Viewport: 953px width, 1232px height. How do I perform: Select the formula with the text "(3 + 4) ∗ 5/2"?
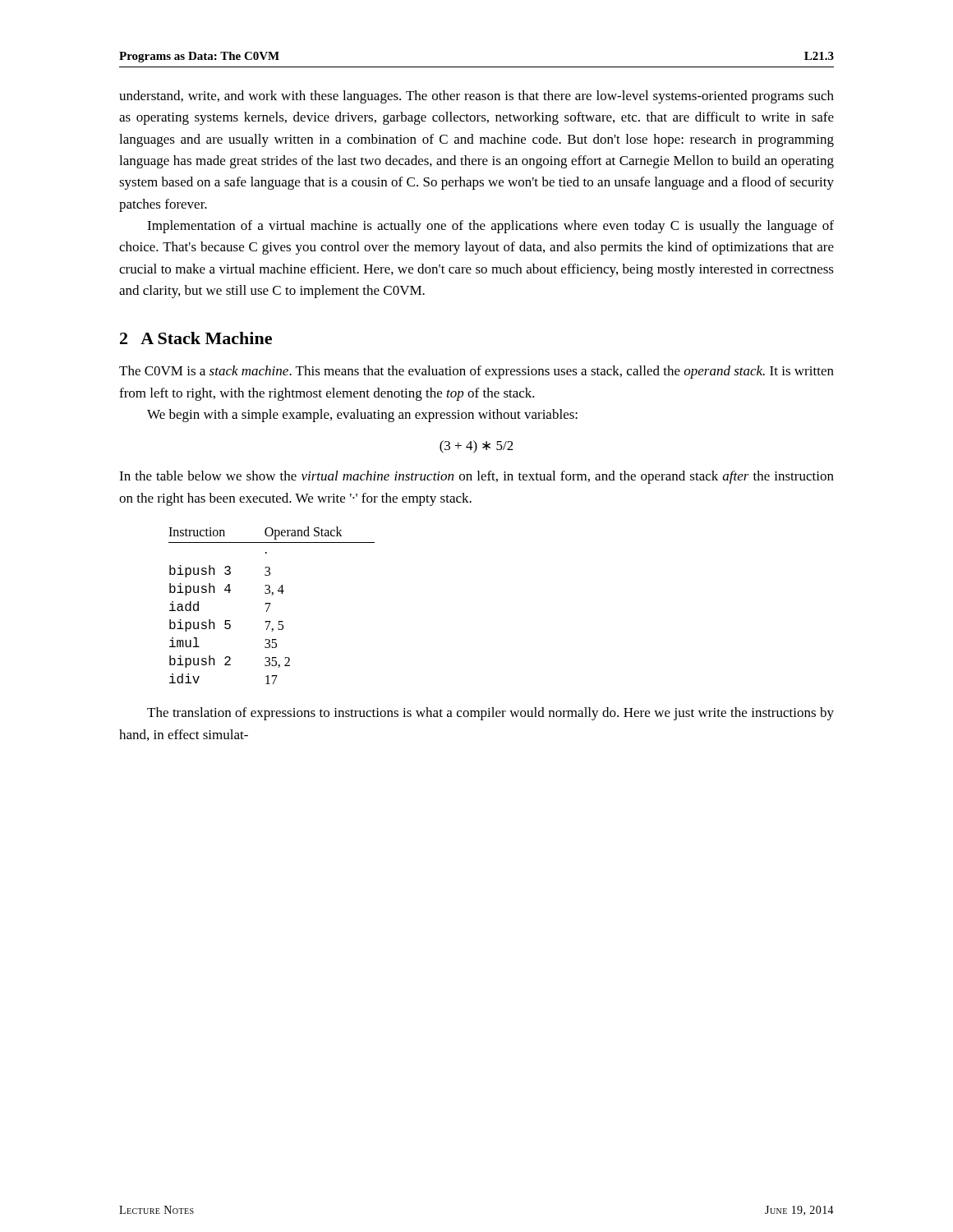click(x=476, y=446)
